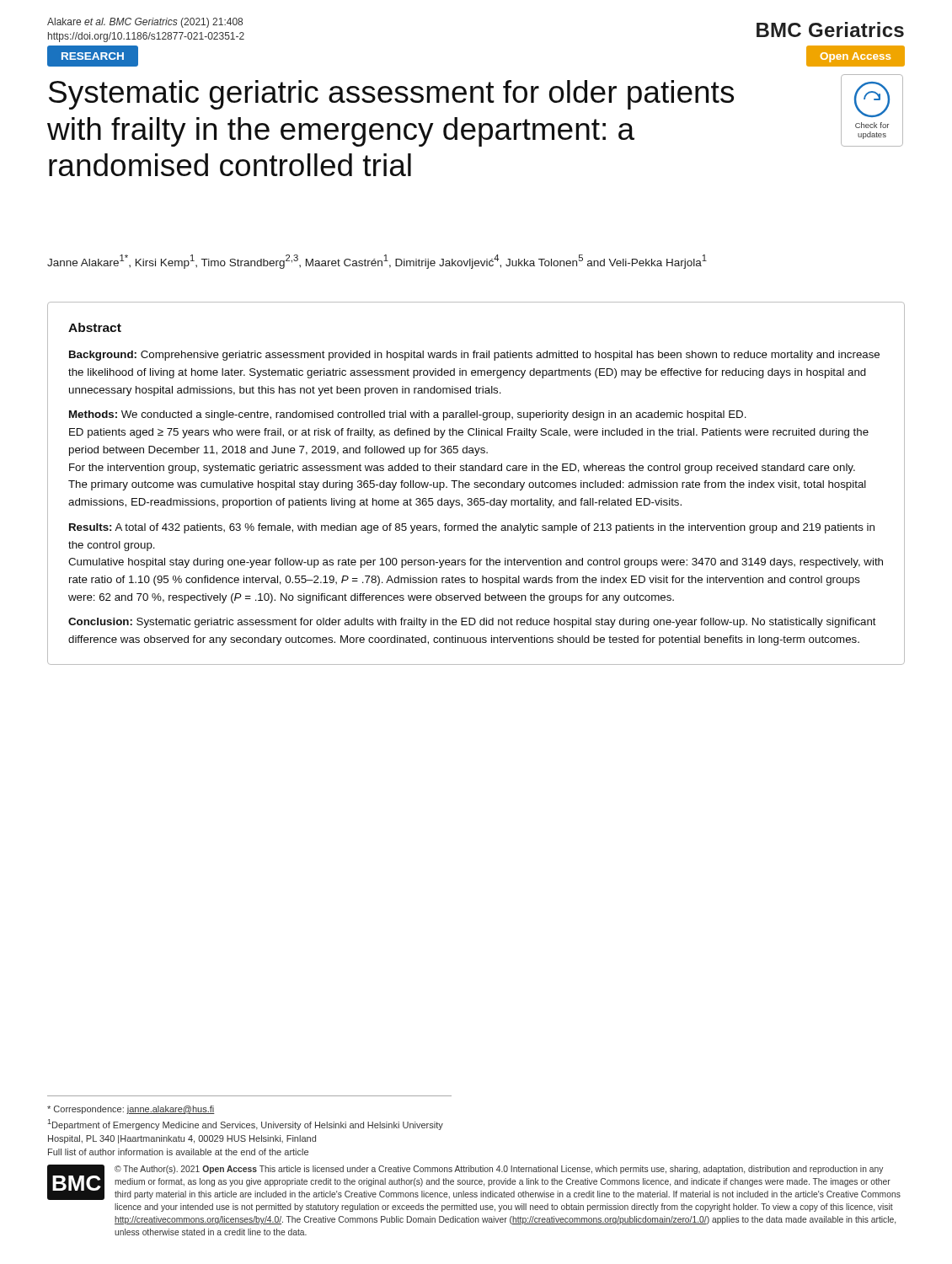Navigate to the passage starting "Open Access"
Screen dimensions: 1264x952
856,56
